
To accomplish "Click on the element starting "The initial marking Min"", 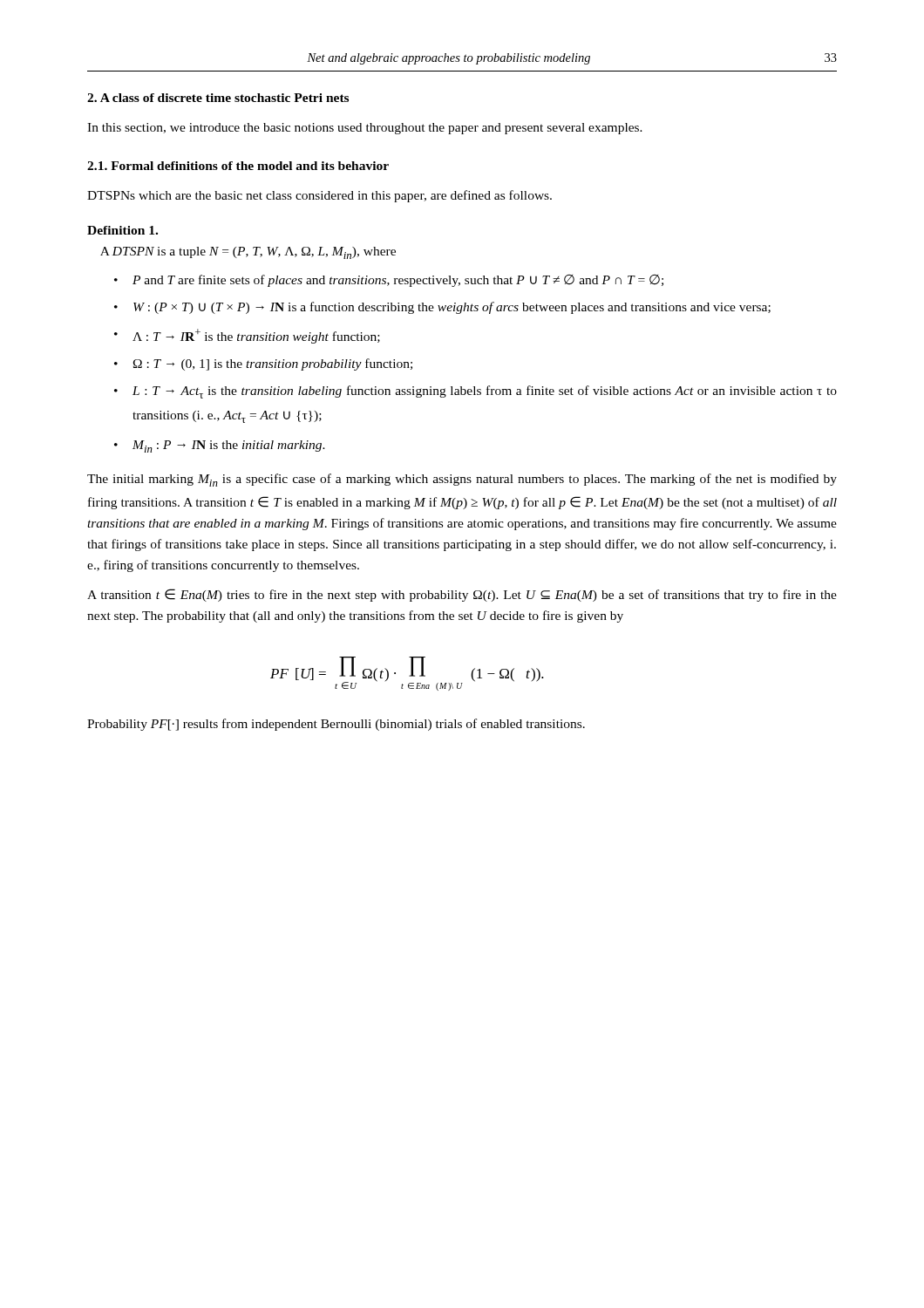I will (x=462, y=521).
